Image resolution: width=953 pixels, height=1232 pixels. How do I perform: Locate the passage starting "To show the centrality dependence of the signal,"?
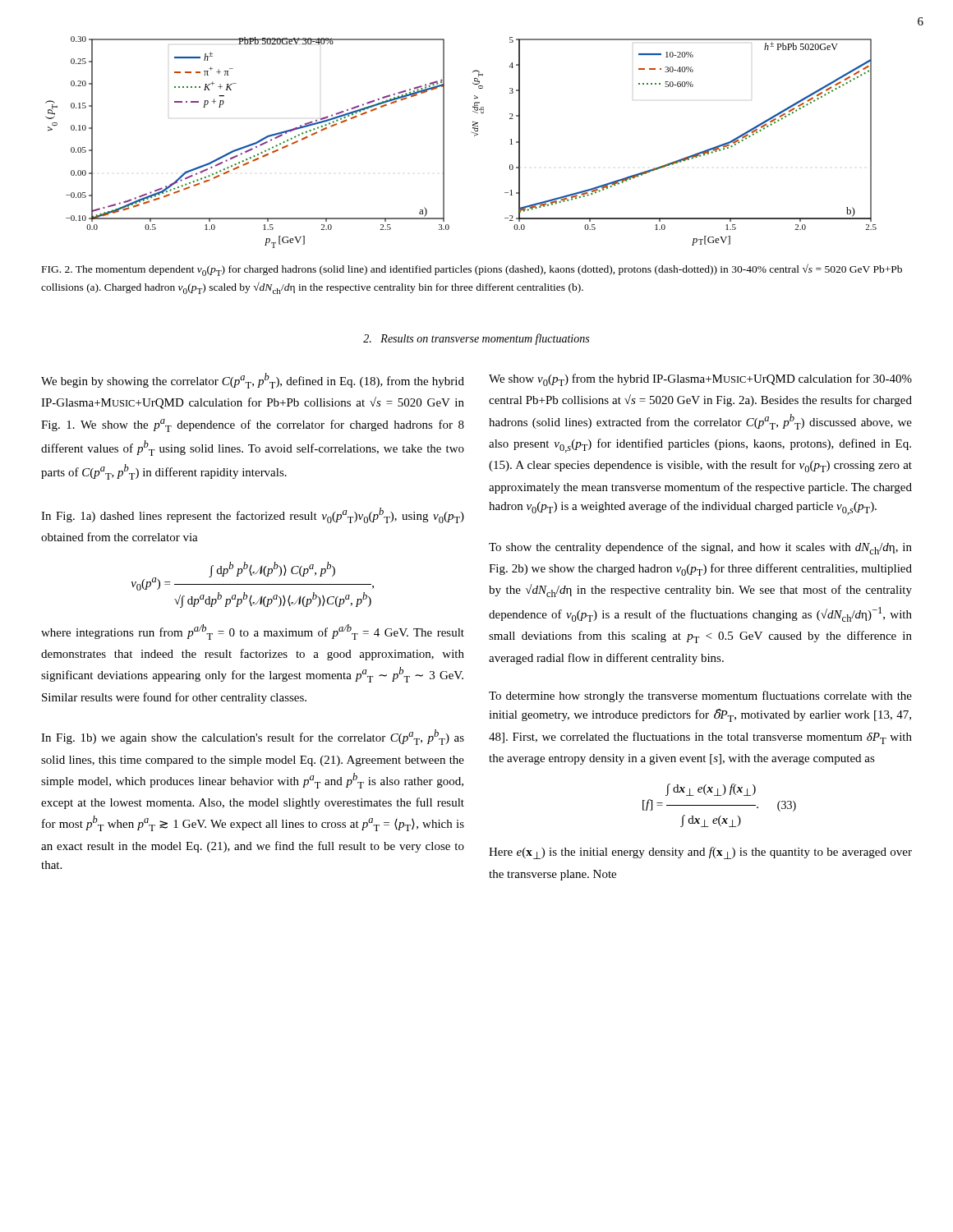tap(700, 602)
